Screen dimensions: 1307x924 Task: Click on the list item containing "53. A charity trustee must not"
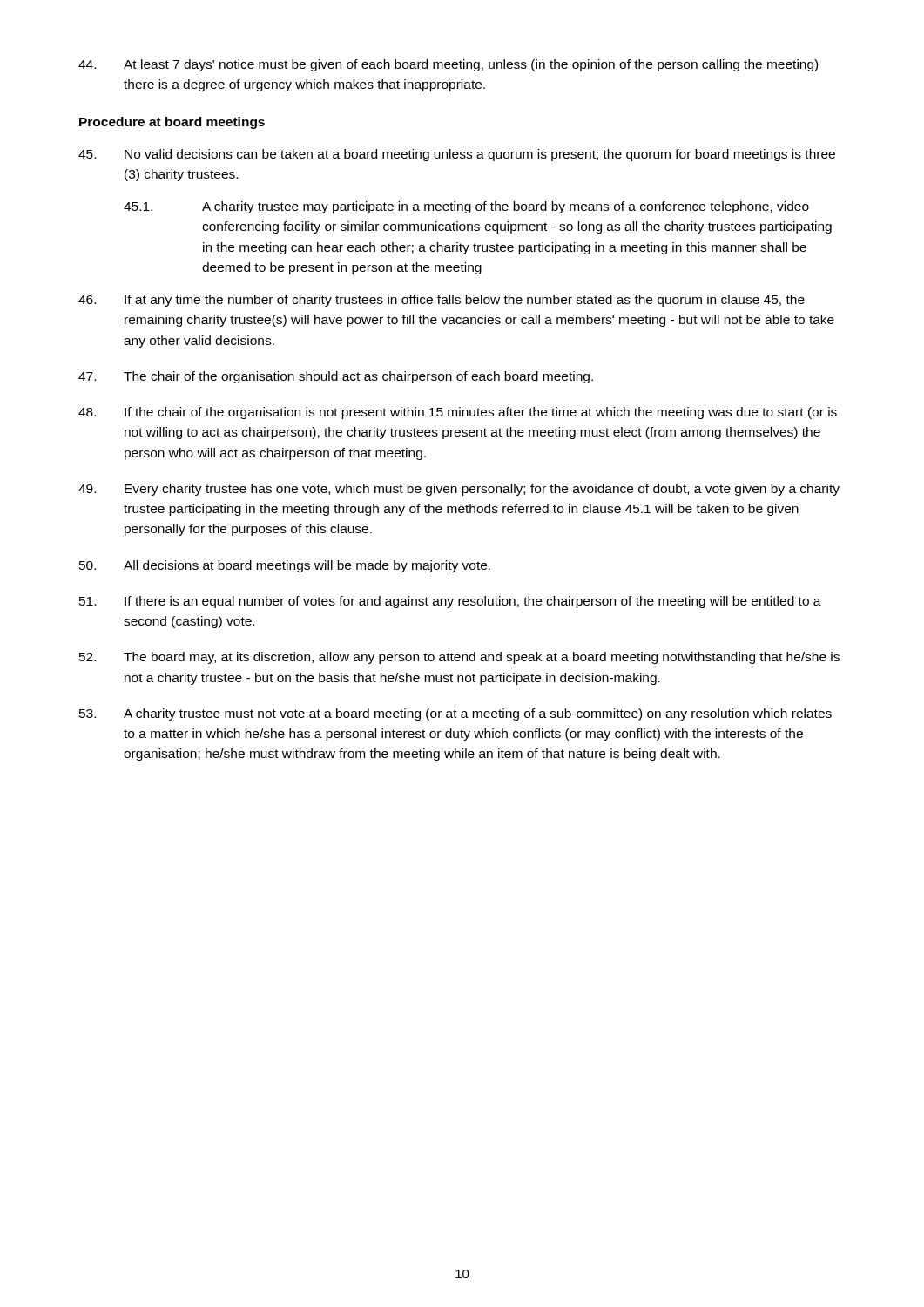[462, 733]
